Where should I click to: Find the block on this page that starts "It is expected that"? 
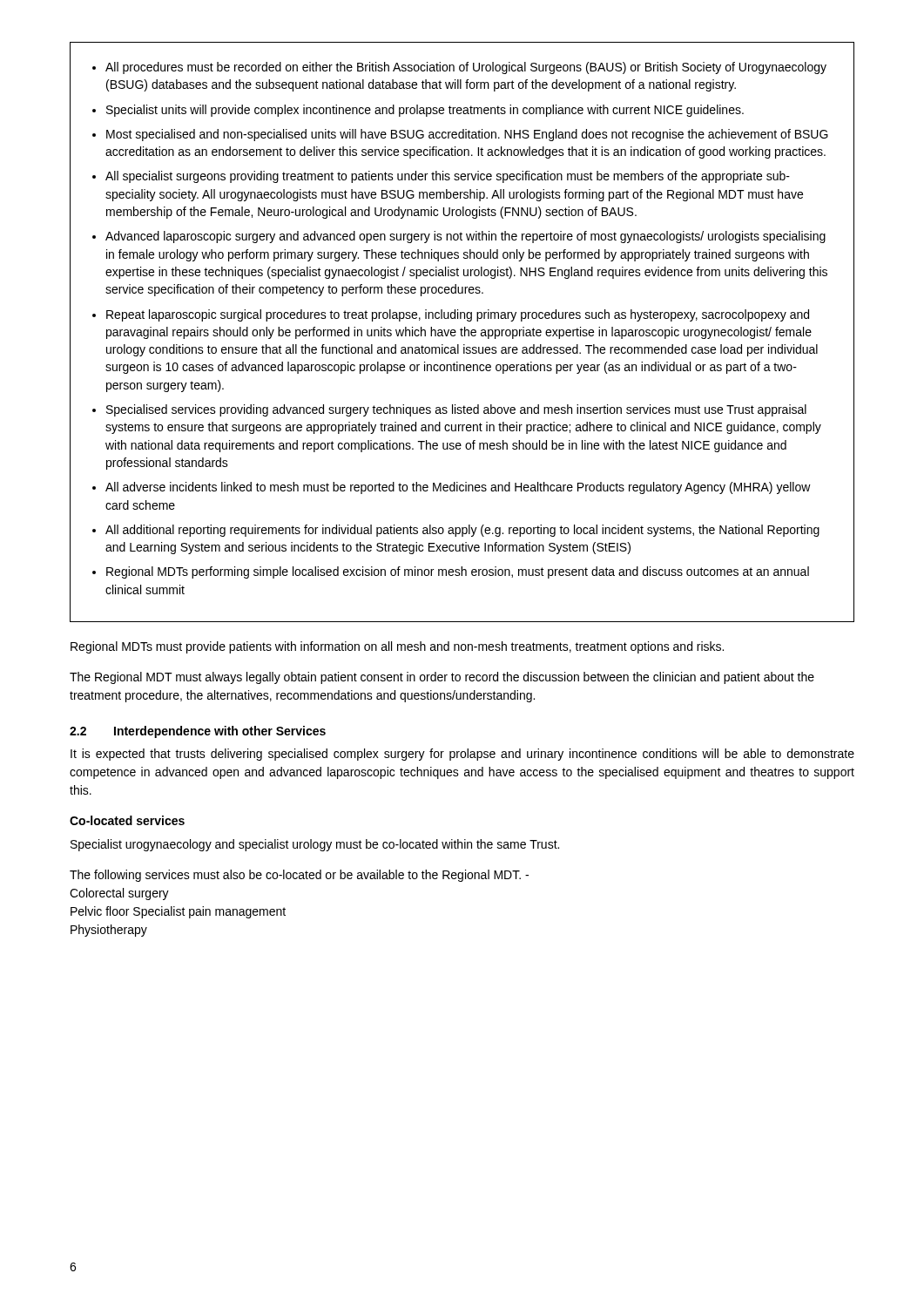(x=462, y=772)
